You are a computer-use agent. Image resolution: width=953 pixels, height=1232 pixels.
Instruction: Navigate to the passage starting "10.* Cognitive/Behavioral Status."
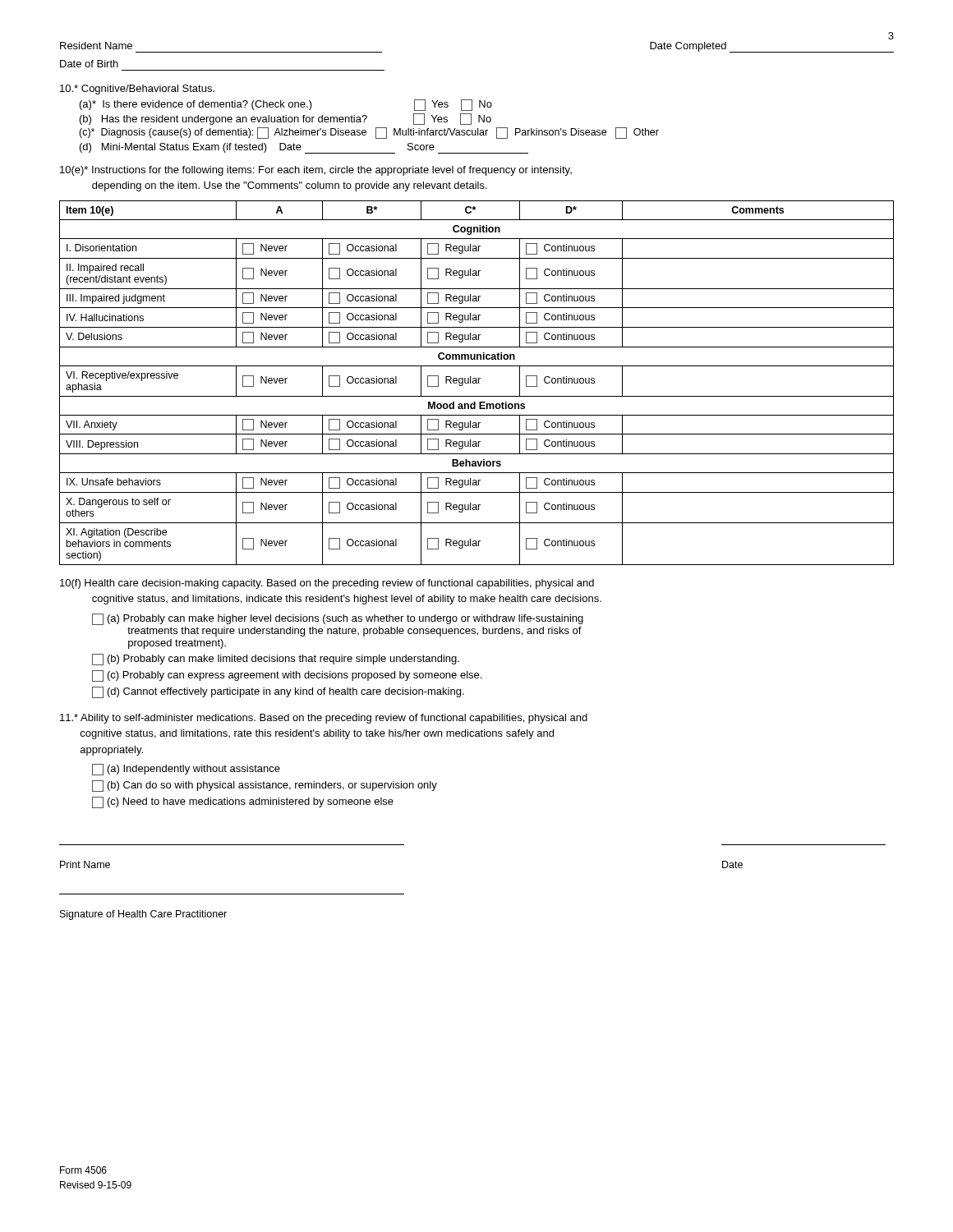pos(137,88)
